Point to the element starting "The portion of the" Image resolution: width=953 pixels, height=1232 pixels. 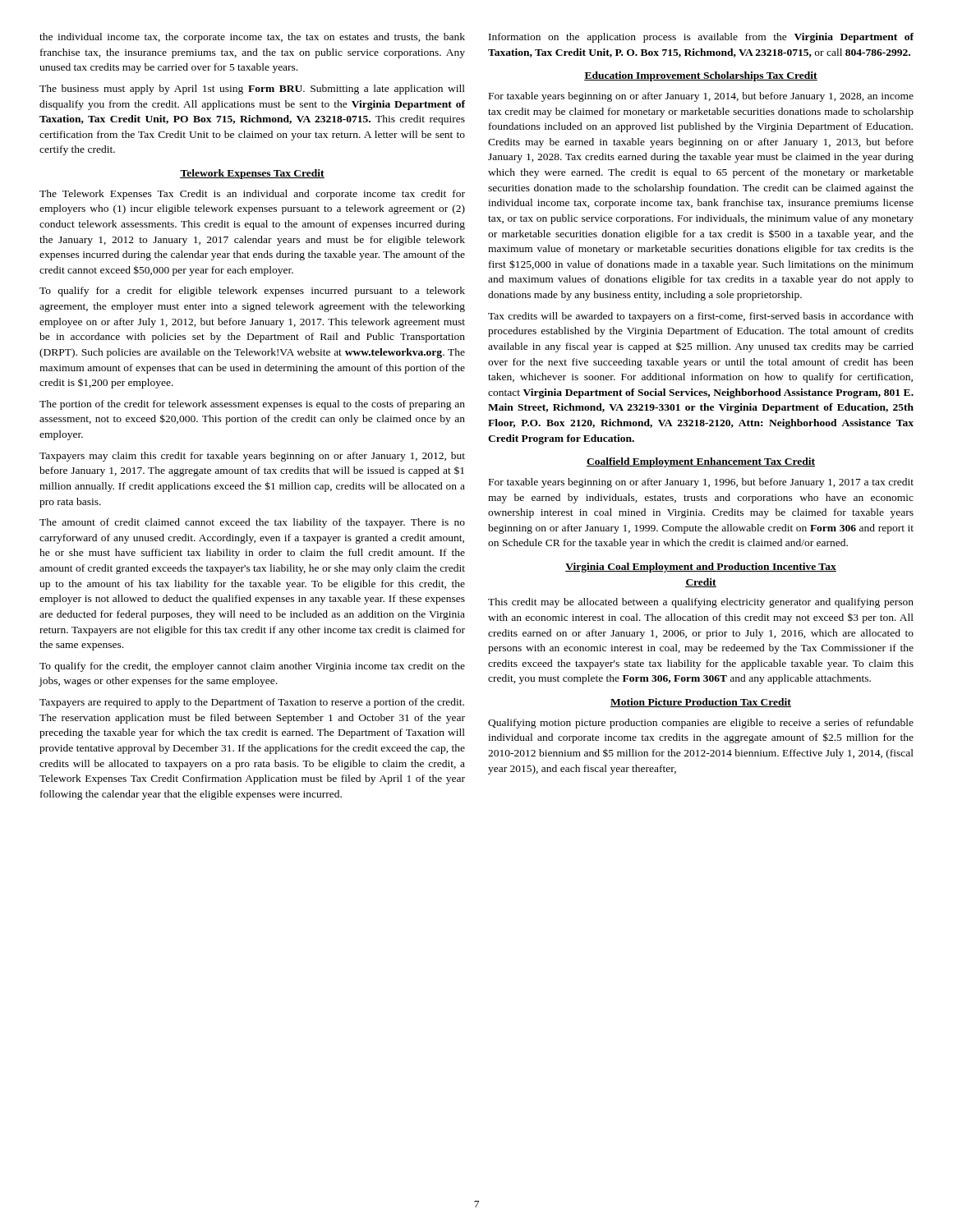click(x=252, y=419)
